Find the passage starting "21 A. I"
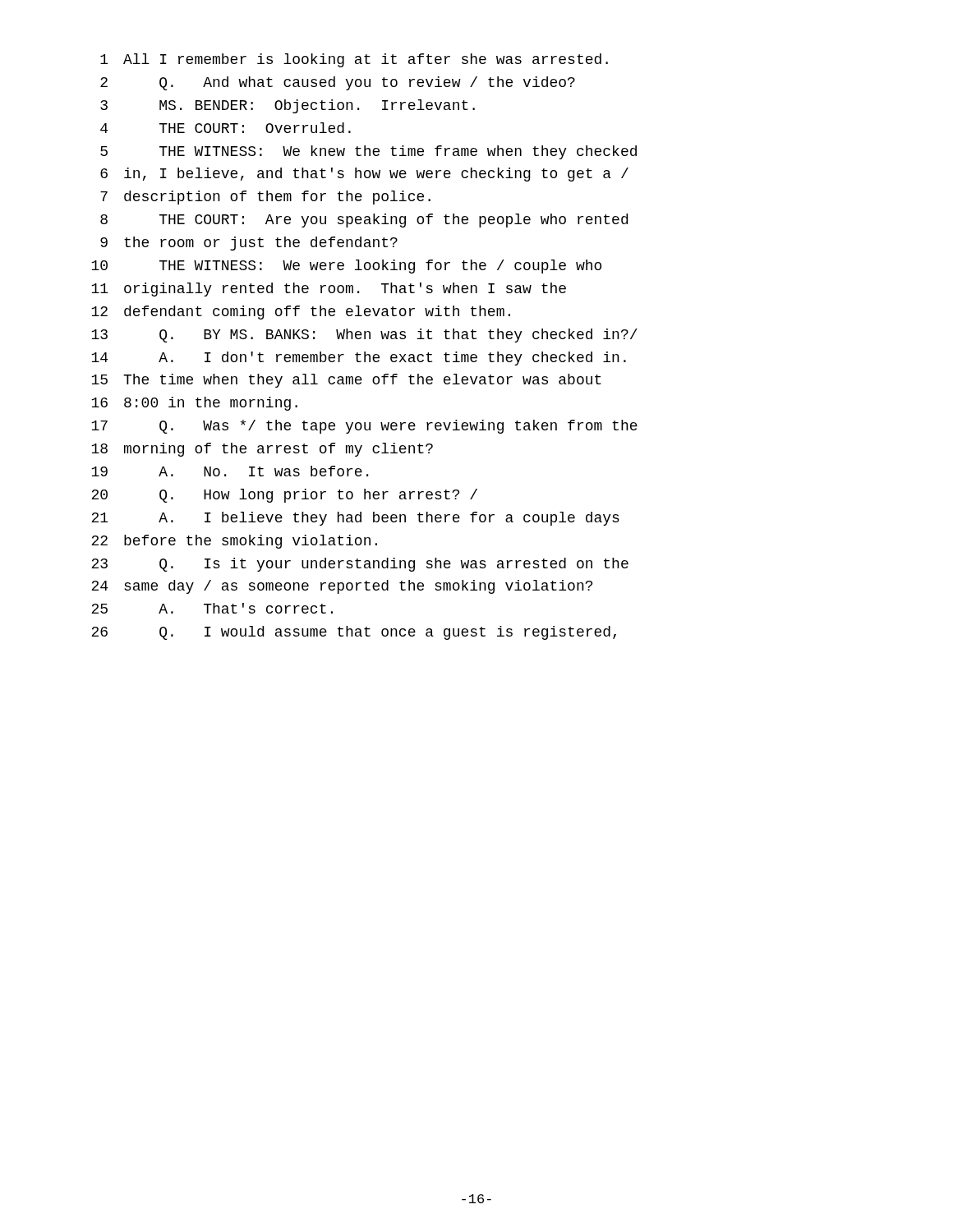The height and width of the screenshot is (1232, 953). click(x=485, y=519)
